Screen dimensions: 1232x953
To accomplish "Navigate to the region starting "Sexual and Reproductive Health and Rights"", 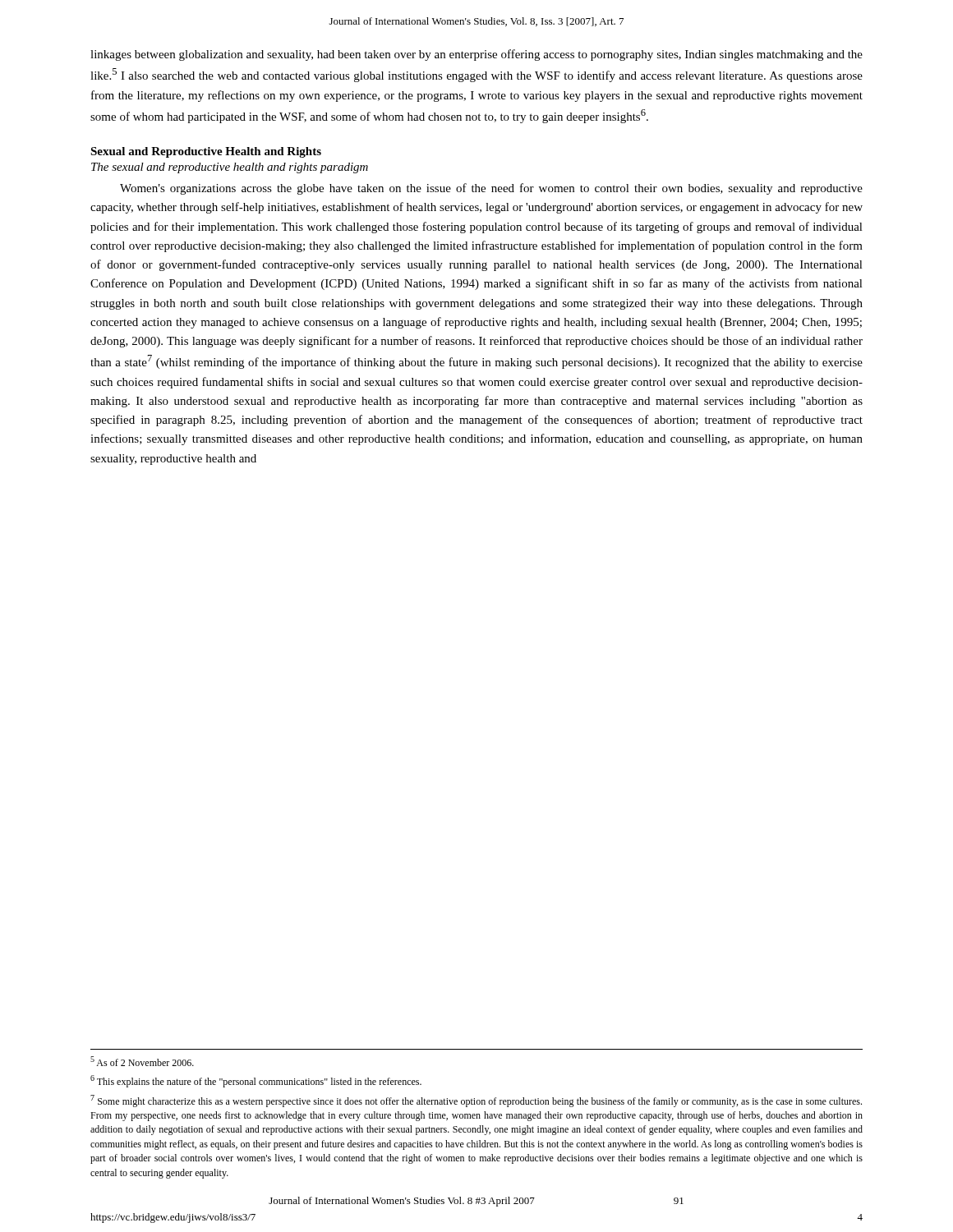I will (206, 151).
